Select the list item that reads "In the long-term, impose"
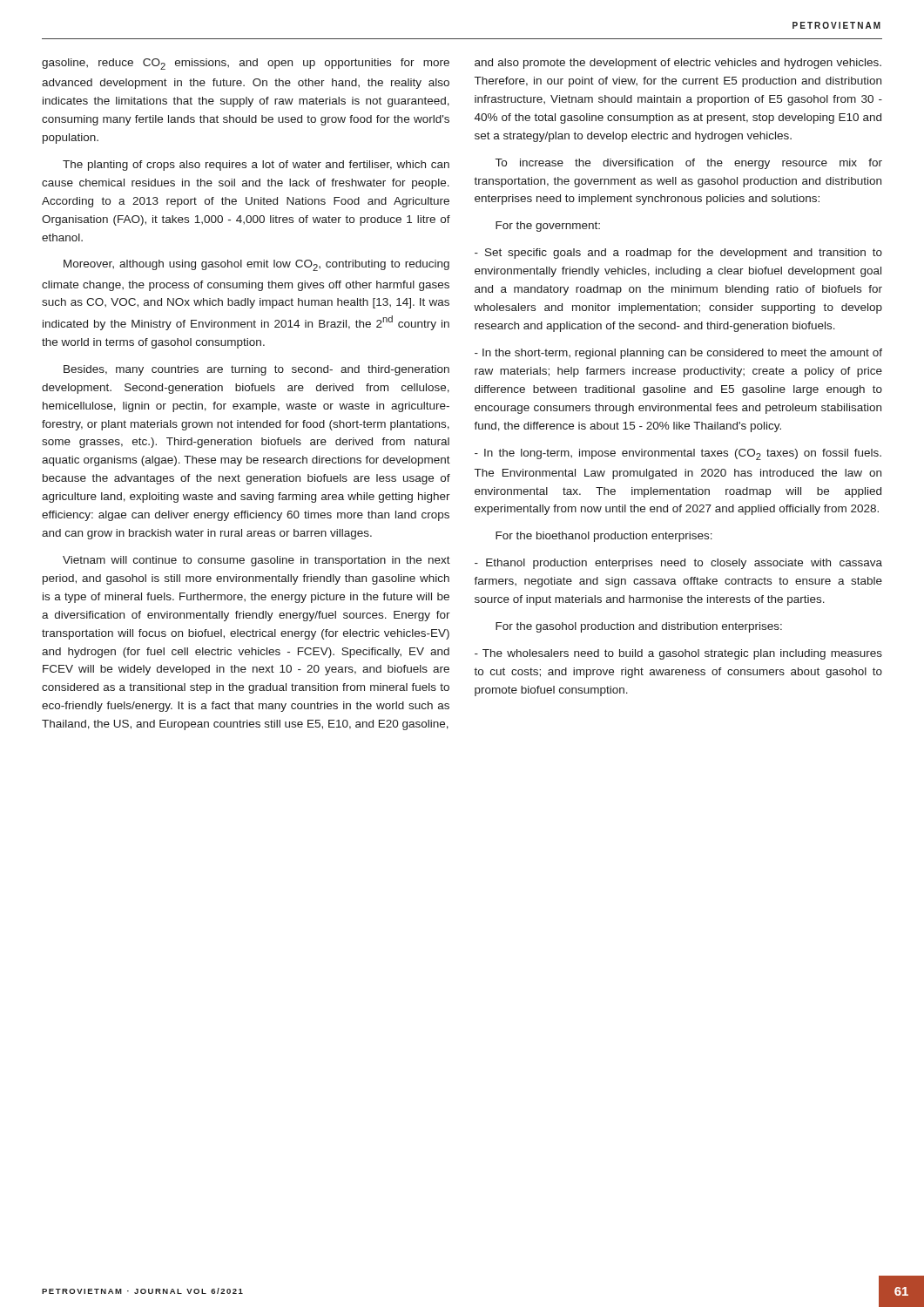Viewport: 924px width, 1307px height. 678,481
